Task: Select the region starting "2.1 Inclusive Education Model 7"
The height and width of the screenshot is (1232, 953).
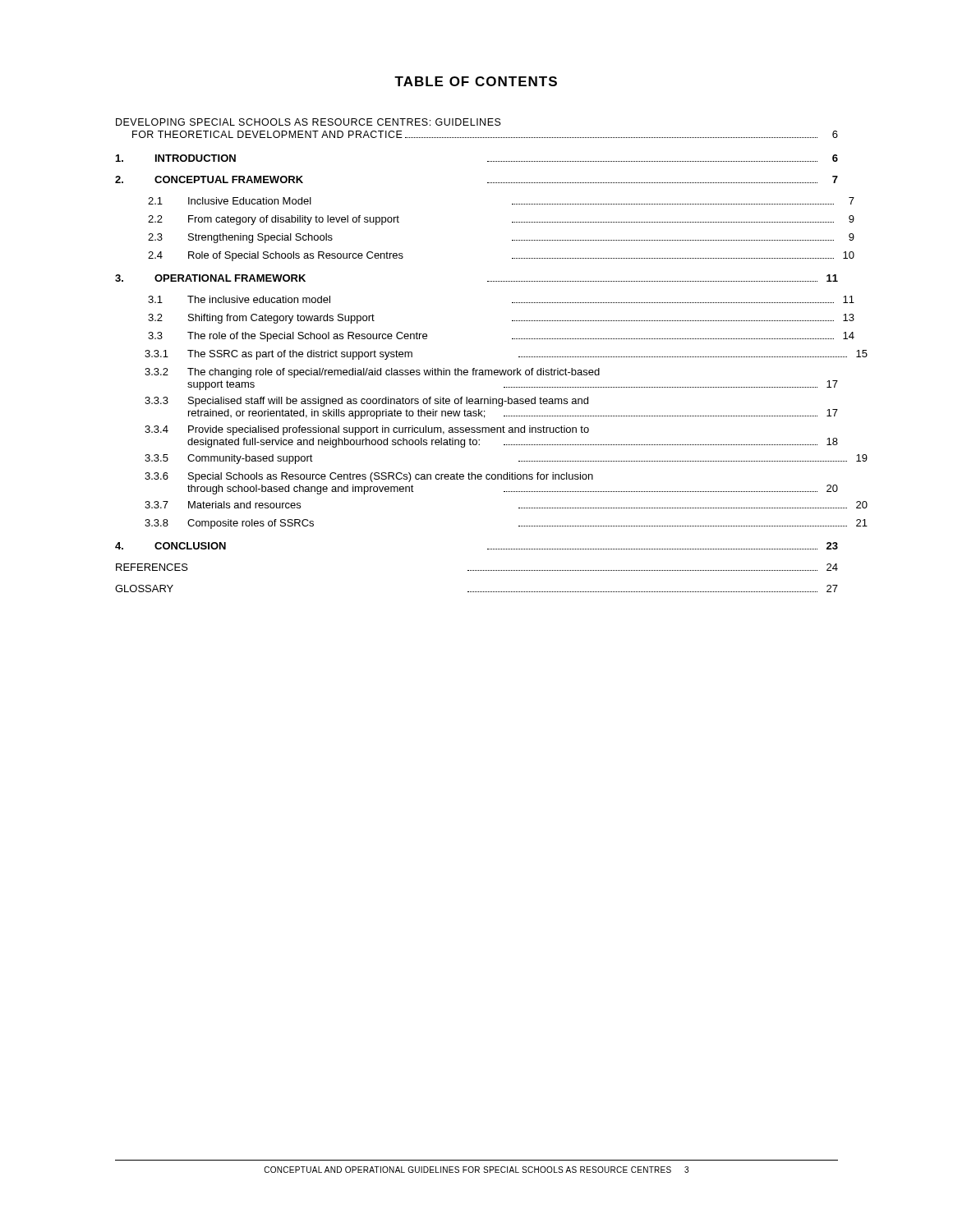Action: pyautogui.click(x=152, y=201)
